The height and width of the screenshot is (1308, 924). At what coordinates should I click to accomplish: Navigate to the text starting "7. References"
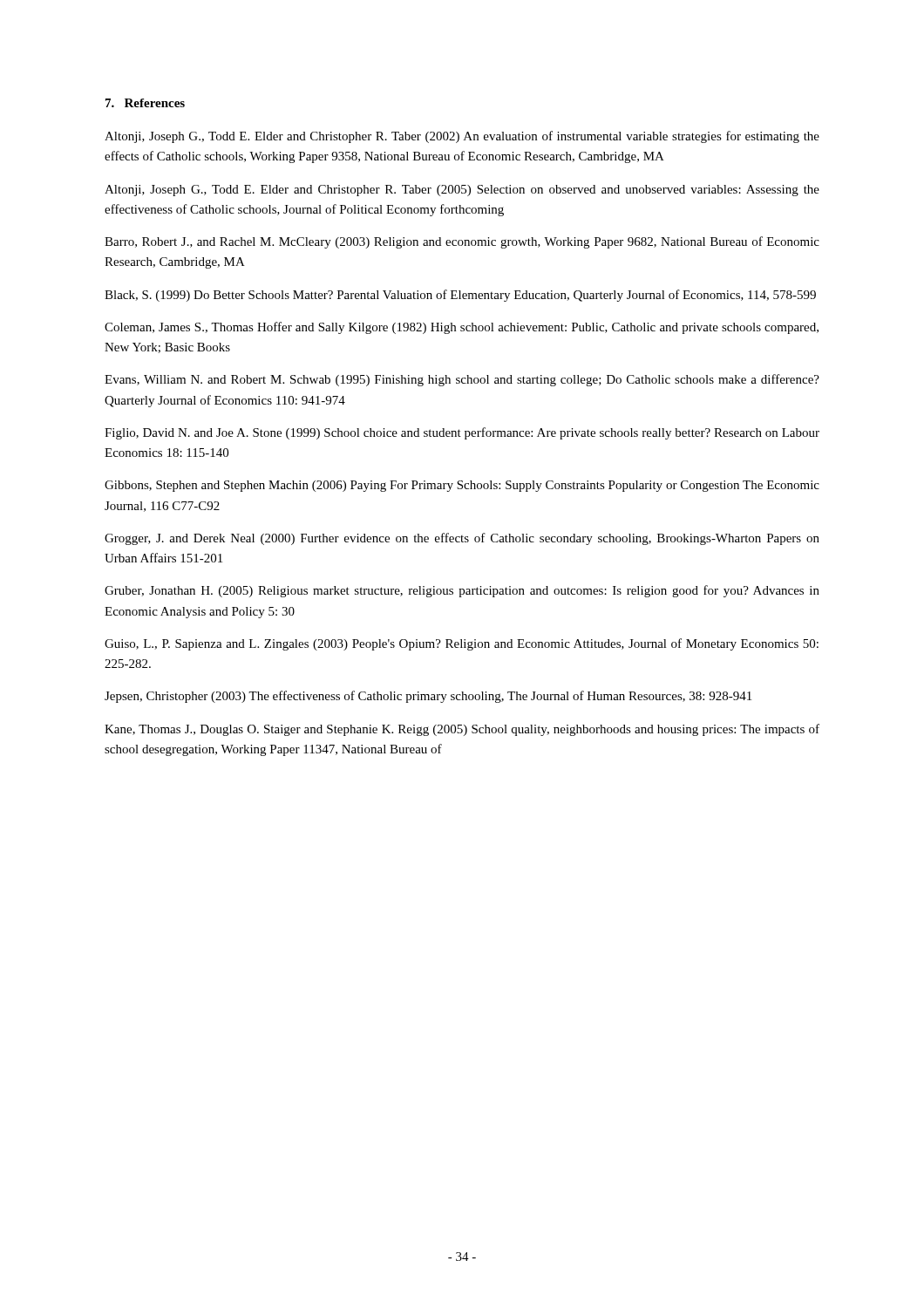coord(145,103)
